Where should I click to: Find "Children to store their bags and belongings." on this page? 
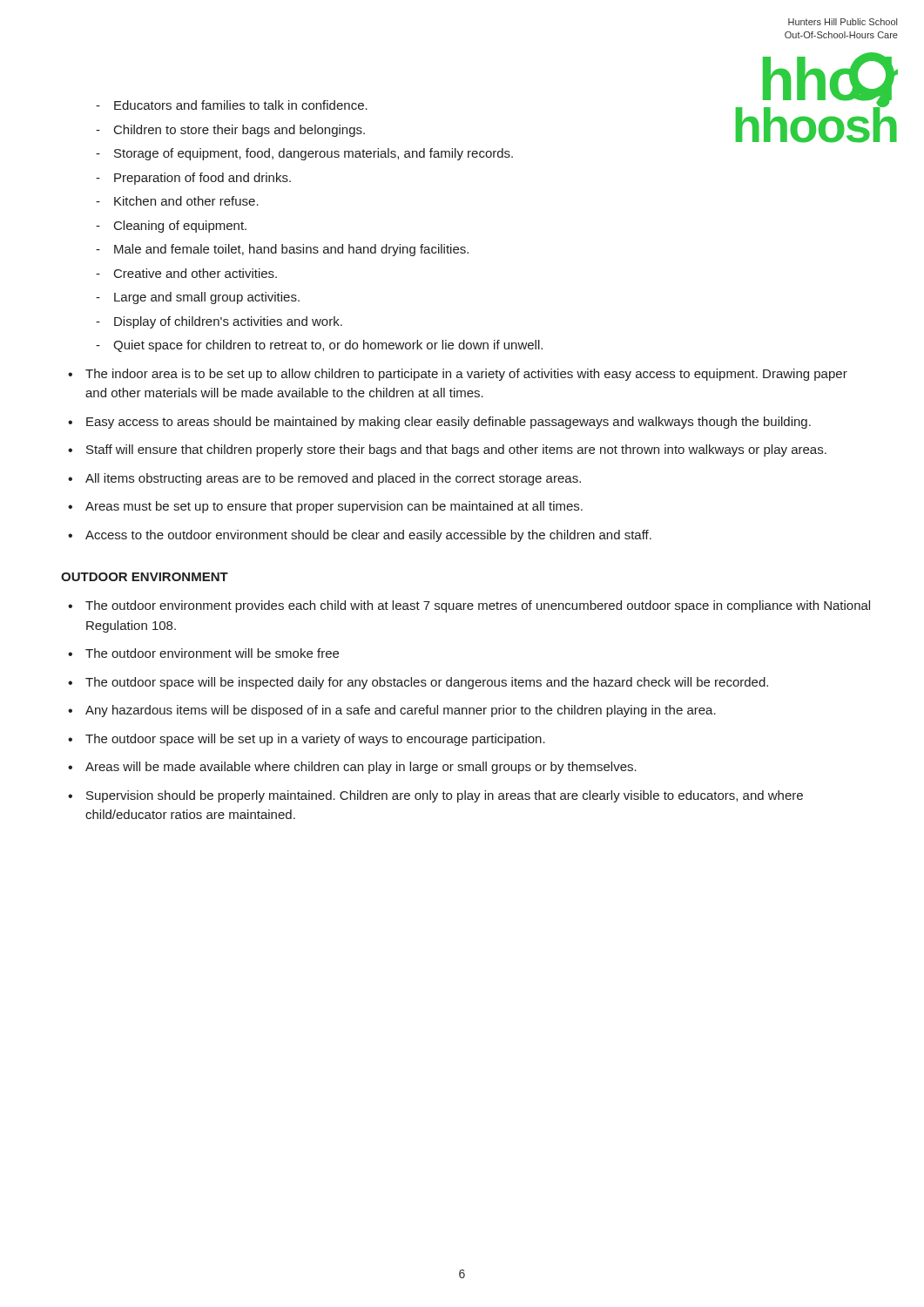240,129
